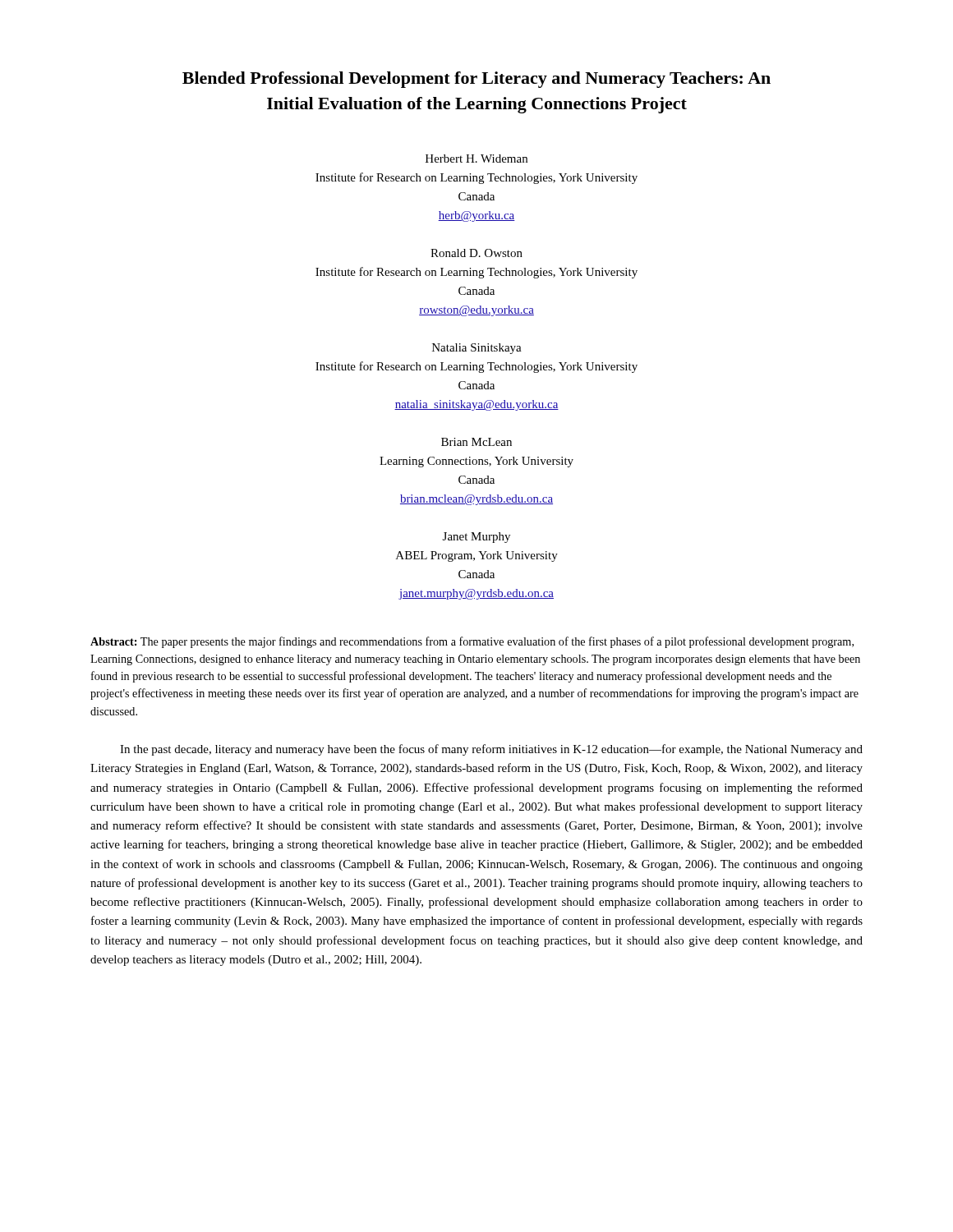Viewport: 953px width, 1232px height.
Task: Navigate to the block starting "In the past decade, literacy and"
Action: (x=476, y=854)
